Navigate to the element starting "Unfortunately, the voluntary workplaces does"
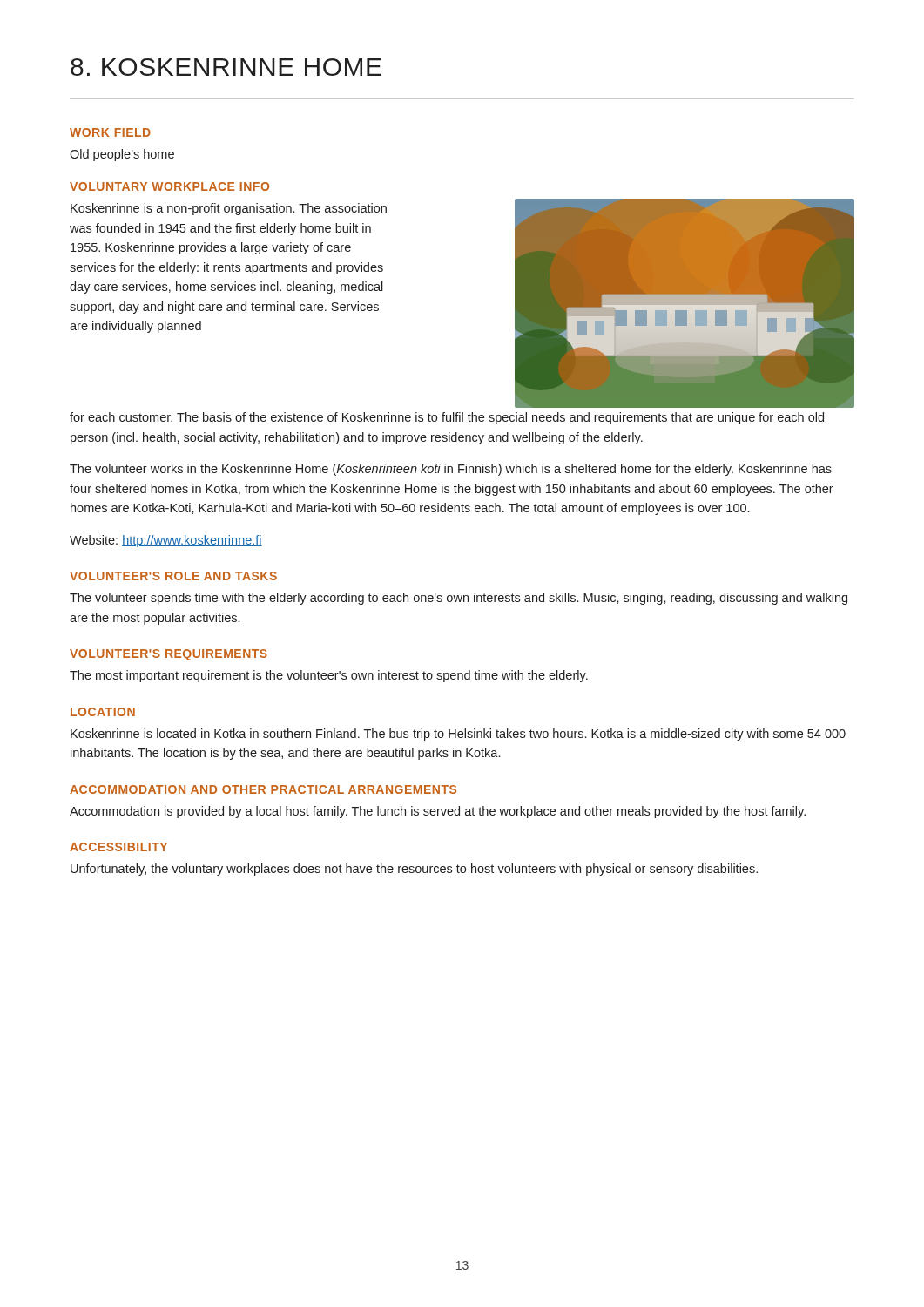 (414, 869)
